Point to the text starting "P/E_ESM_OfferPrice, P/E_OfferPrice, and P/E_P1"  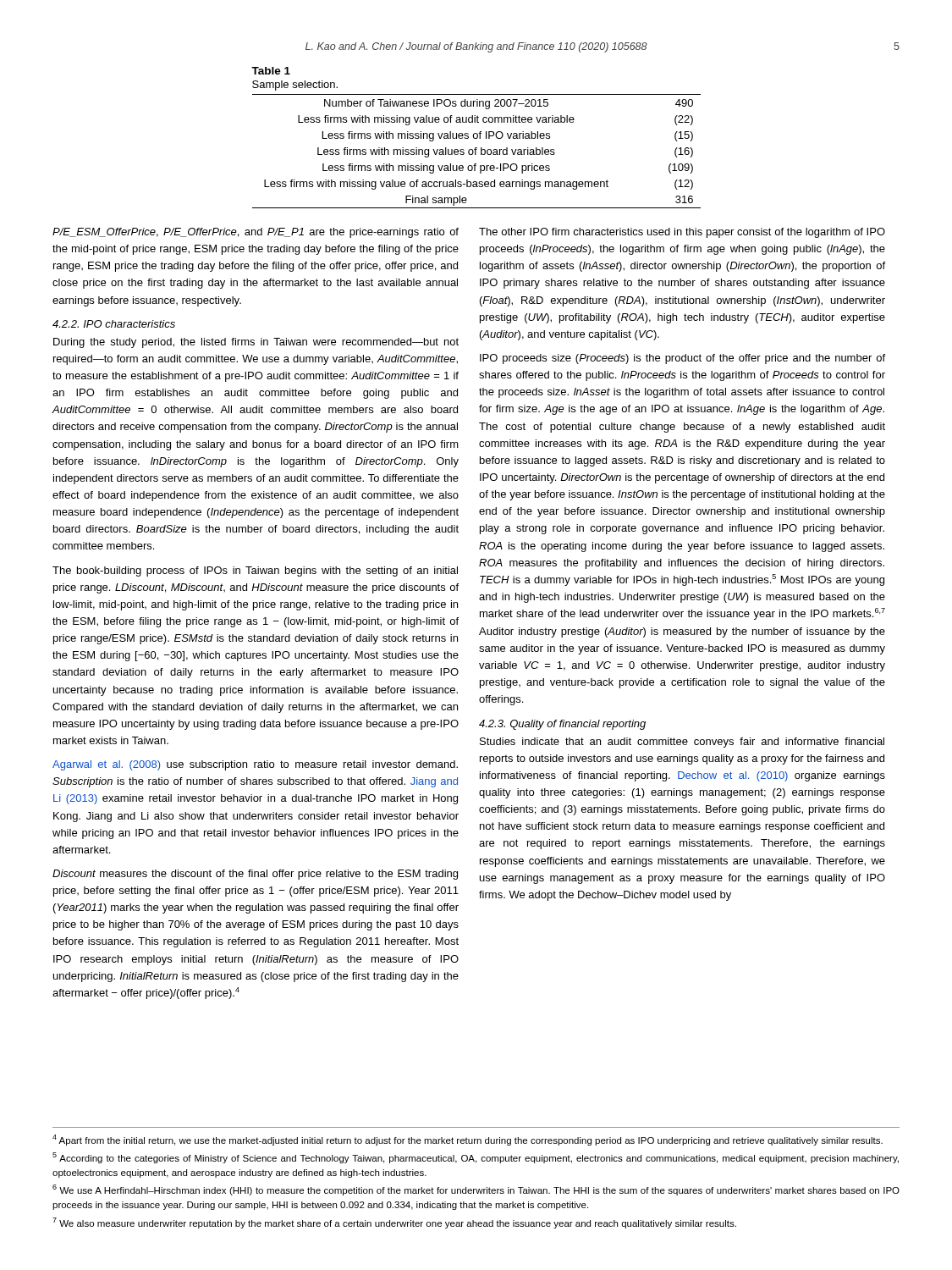click(256, 266)
